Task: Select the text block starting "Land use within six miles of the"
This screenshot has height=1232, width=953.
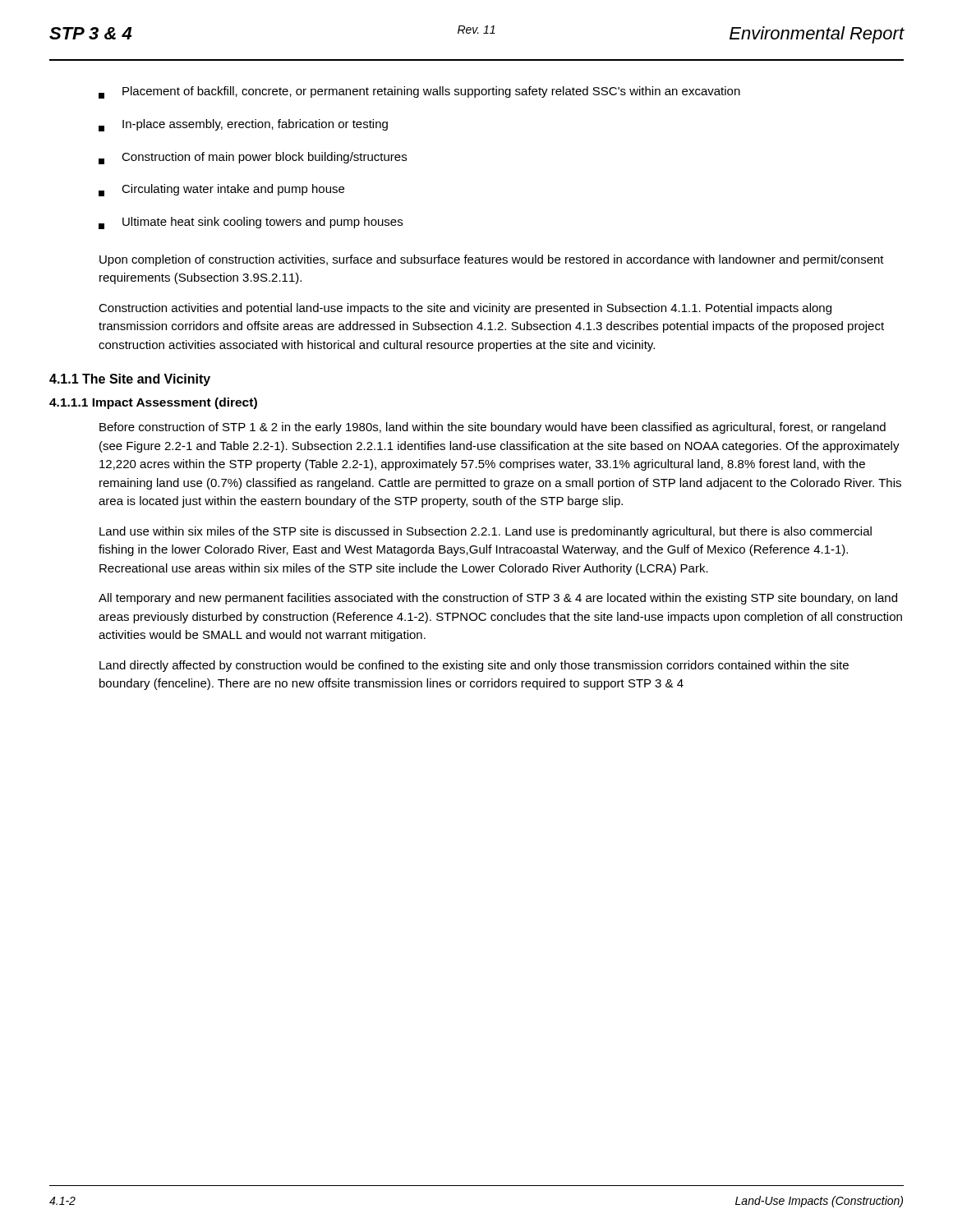Action: (485, 549)
